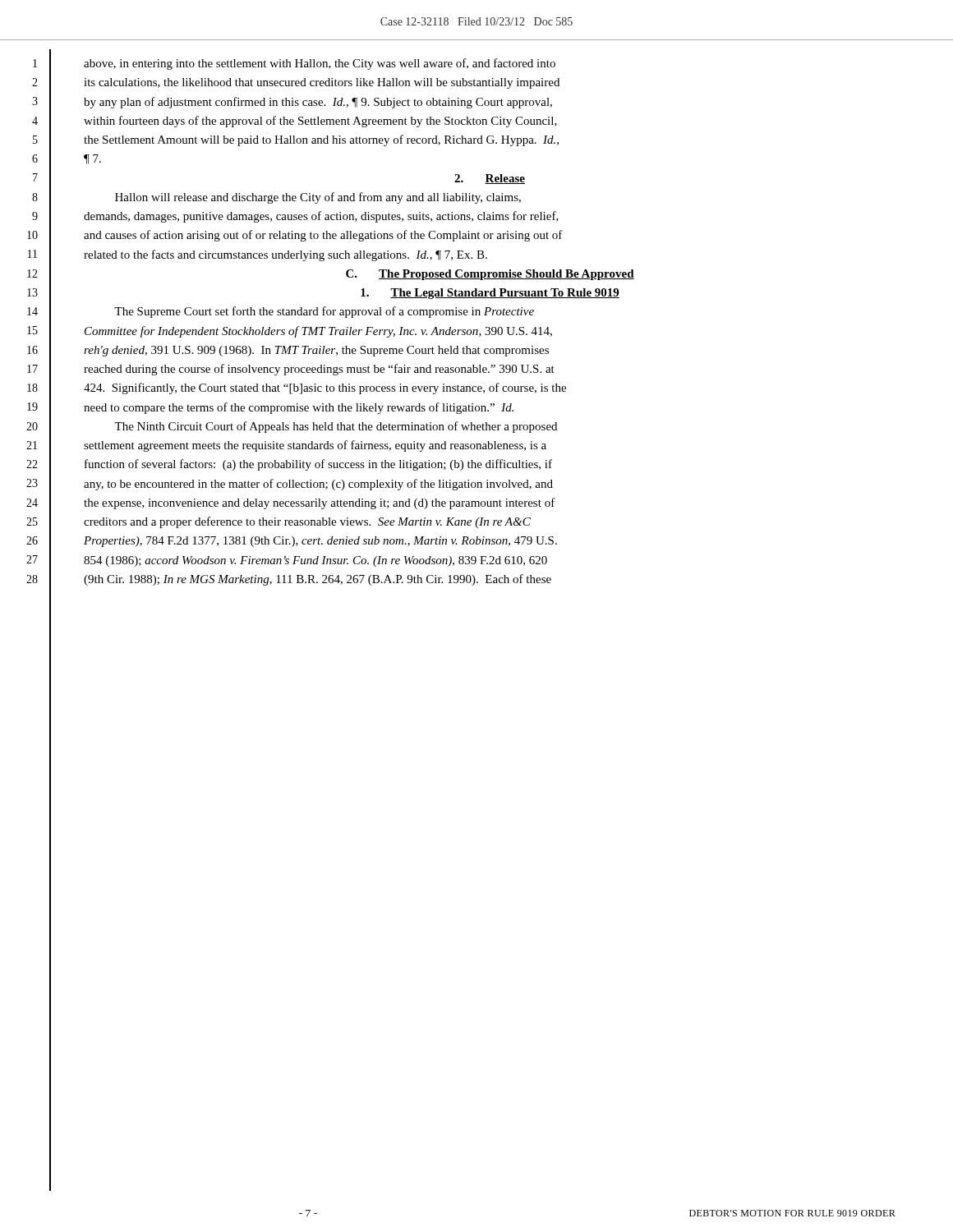953x1232 pixels.
Task: Click on the section header containing "C. The Proposed"
Action: 490,273
